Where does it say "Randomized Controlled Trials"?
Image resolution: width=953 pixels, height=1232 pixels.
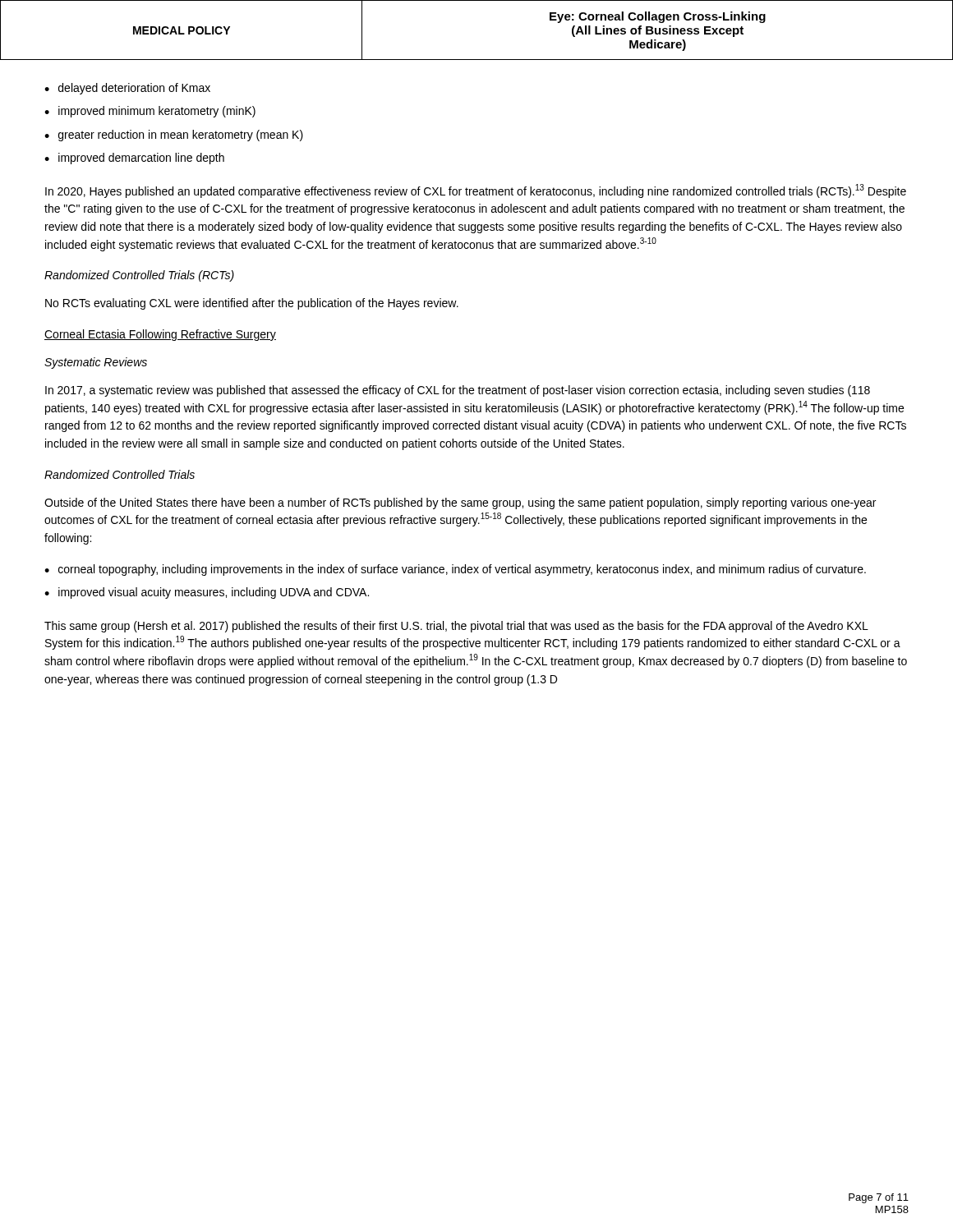120,475
